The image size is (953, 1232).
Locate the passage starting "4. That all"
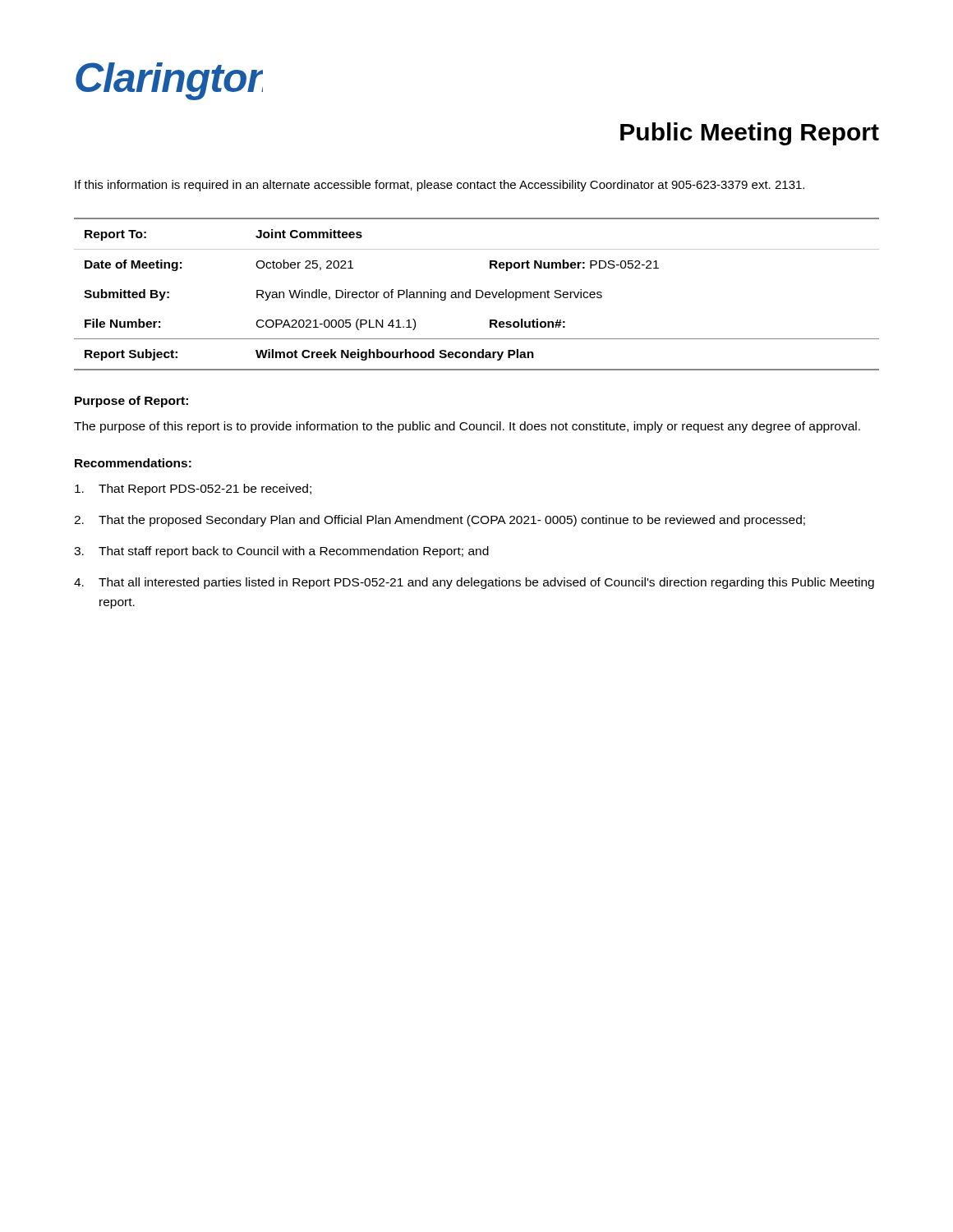coord(476,592)
